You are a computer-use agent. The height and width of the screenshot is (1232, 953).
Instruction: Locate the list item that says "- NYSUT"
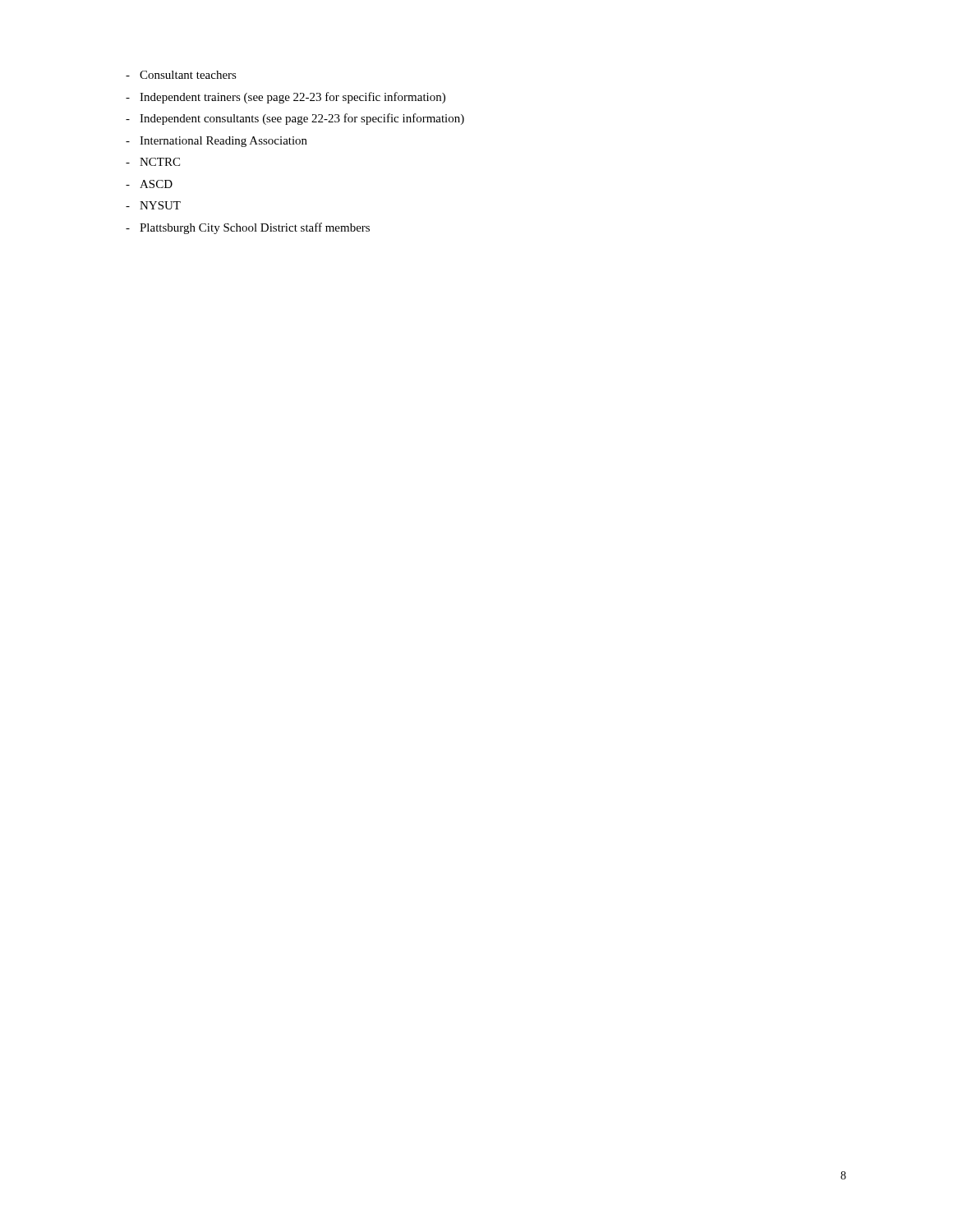tap(144, 205)
